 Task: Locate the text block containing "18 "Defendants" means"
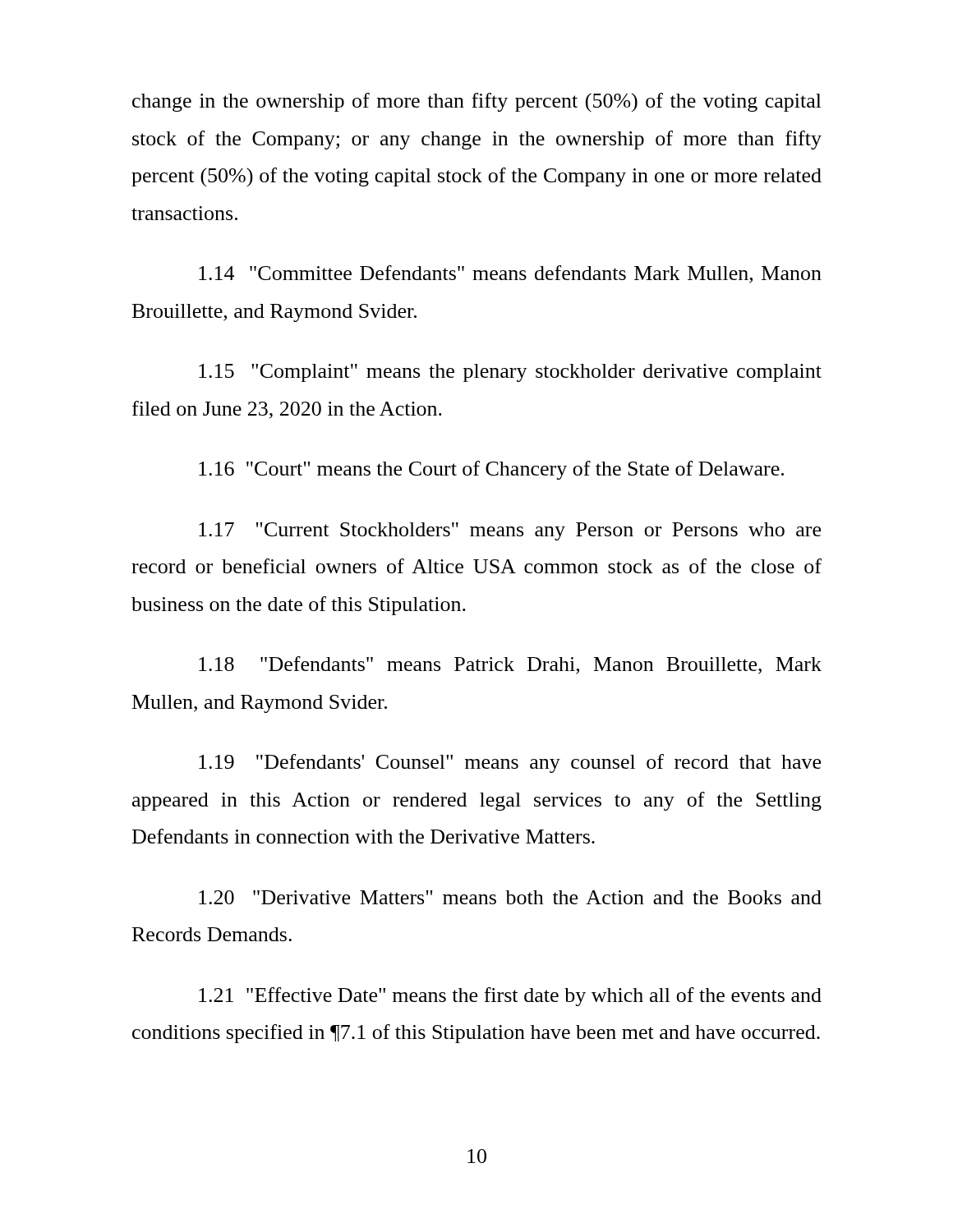click(510, 665)
